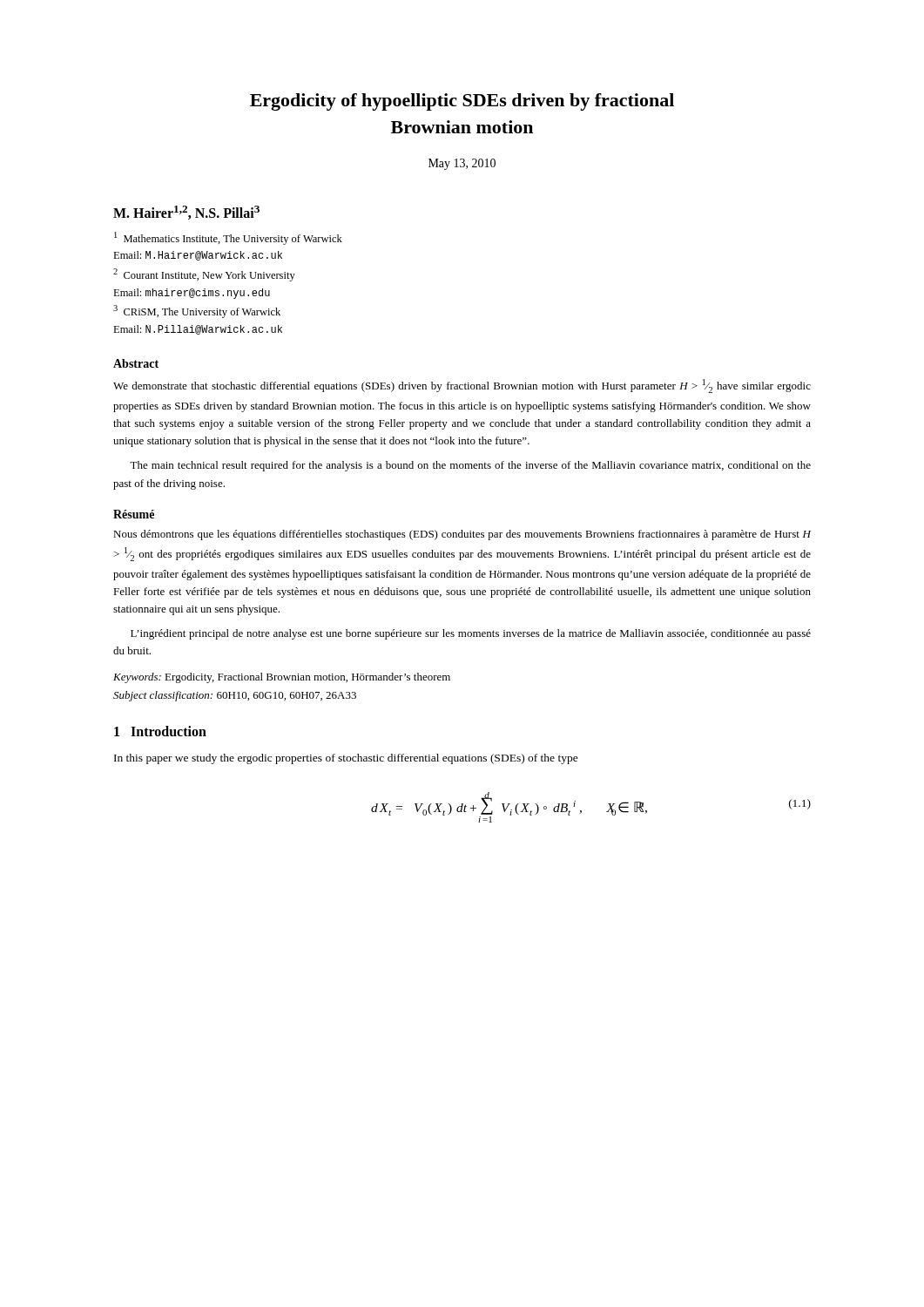The image size is (924, 1307).
Task: Navigate to the block starting "Nous démontrons que les équations différentielles stochastiques"
Action: [462, 592]
